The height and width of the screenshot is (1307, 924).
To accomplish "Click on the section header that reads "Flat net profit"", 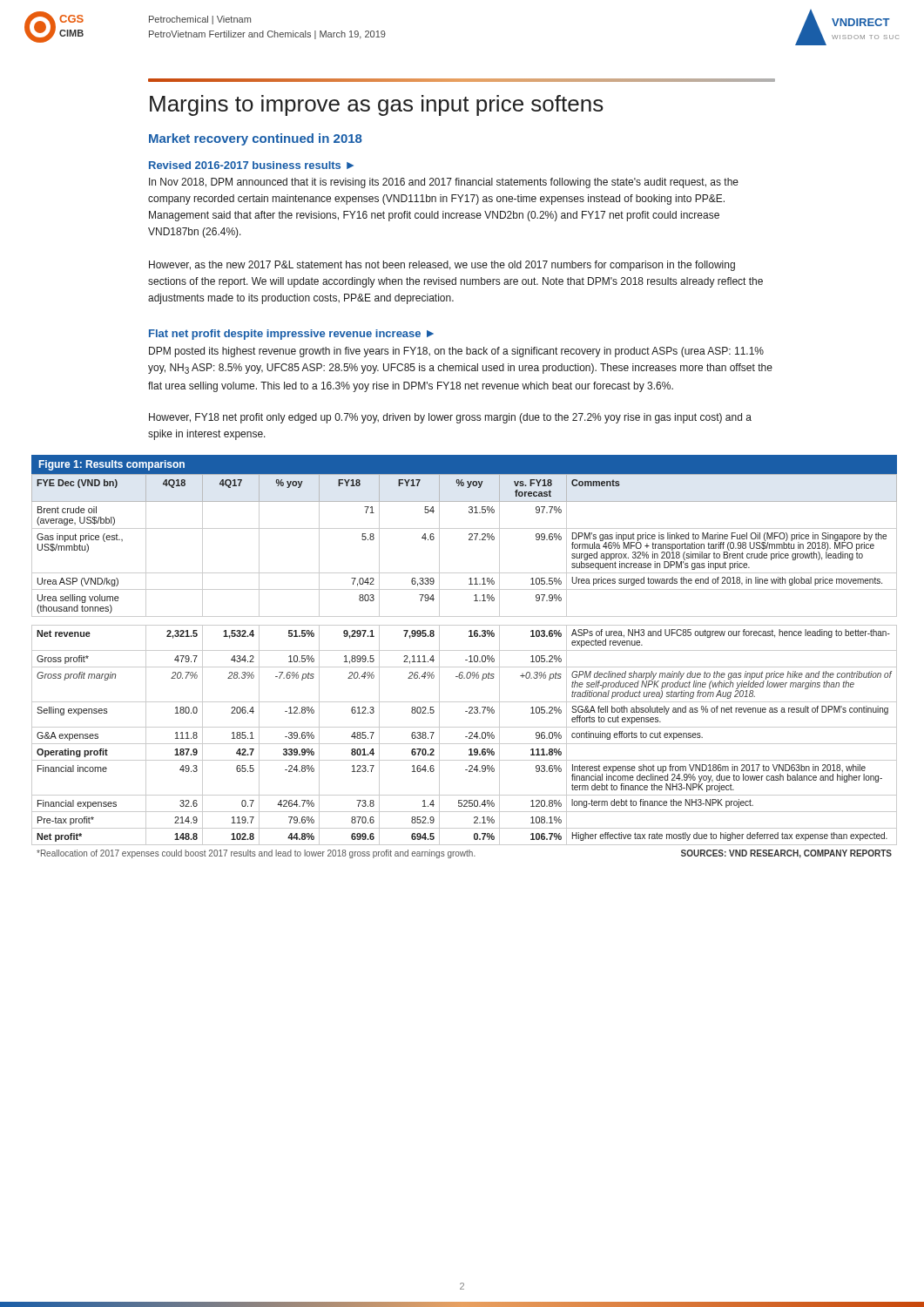I will coord(292,333).
